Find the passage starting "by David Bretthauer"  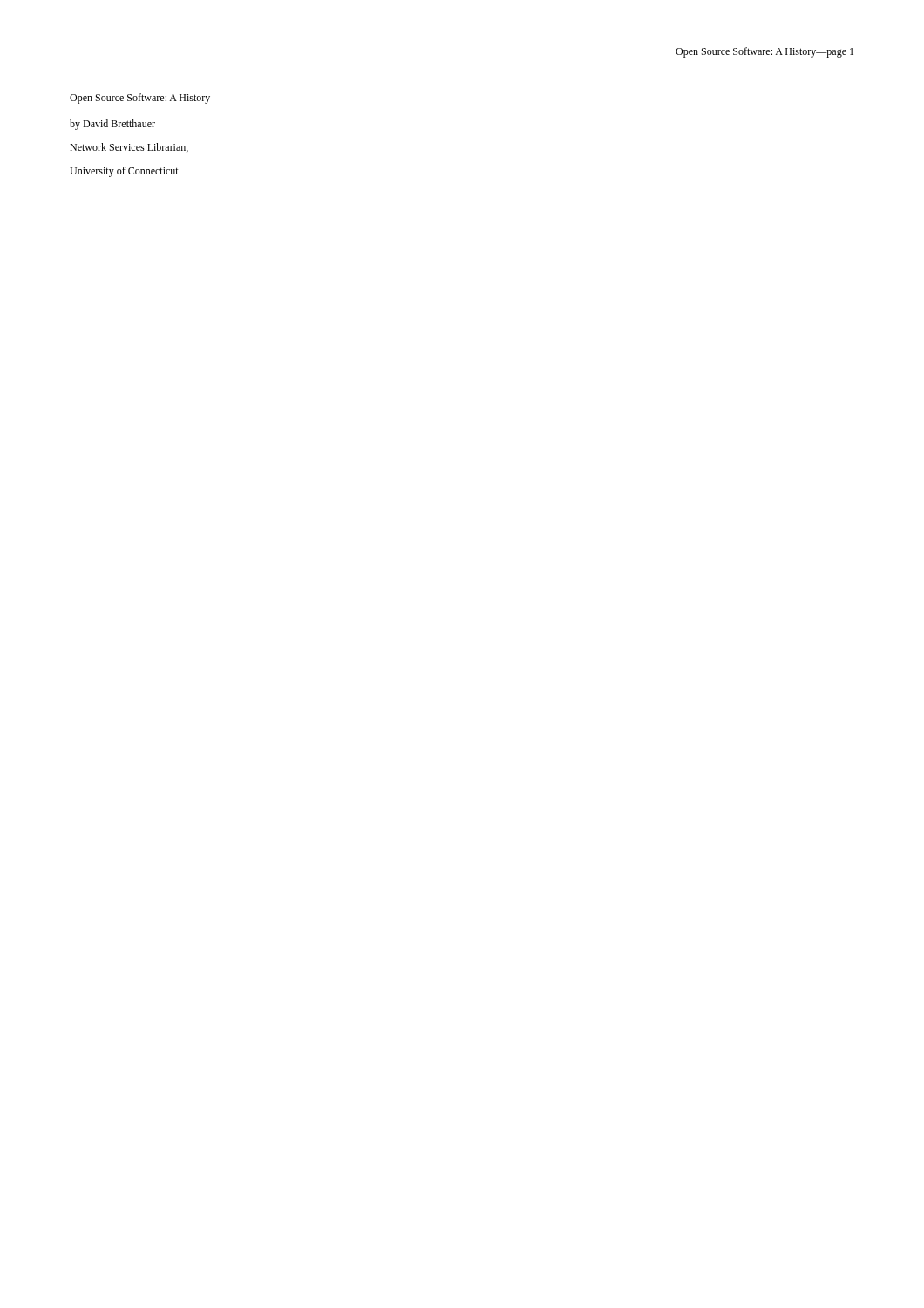point(112,124)
